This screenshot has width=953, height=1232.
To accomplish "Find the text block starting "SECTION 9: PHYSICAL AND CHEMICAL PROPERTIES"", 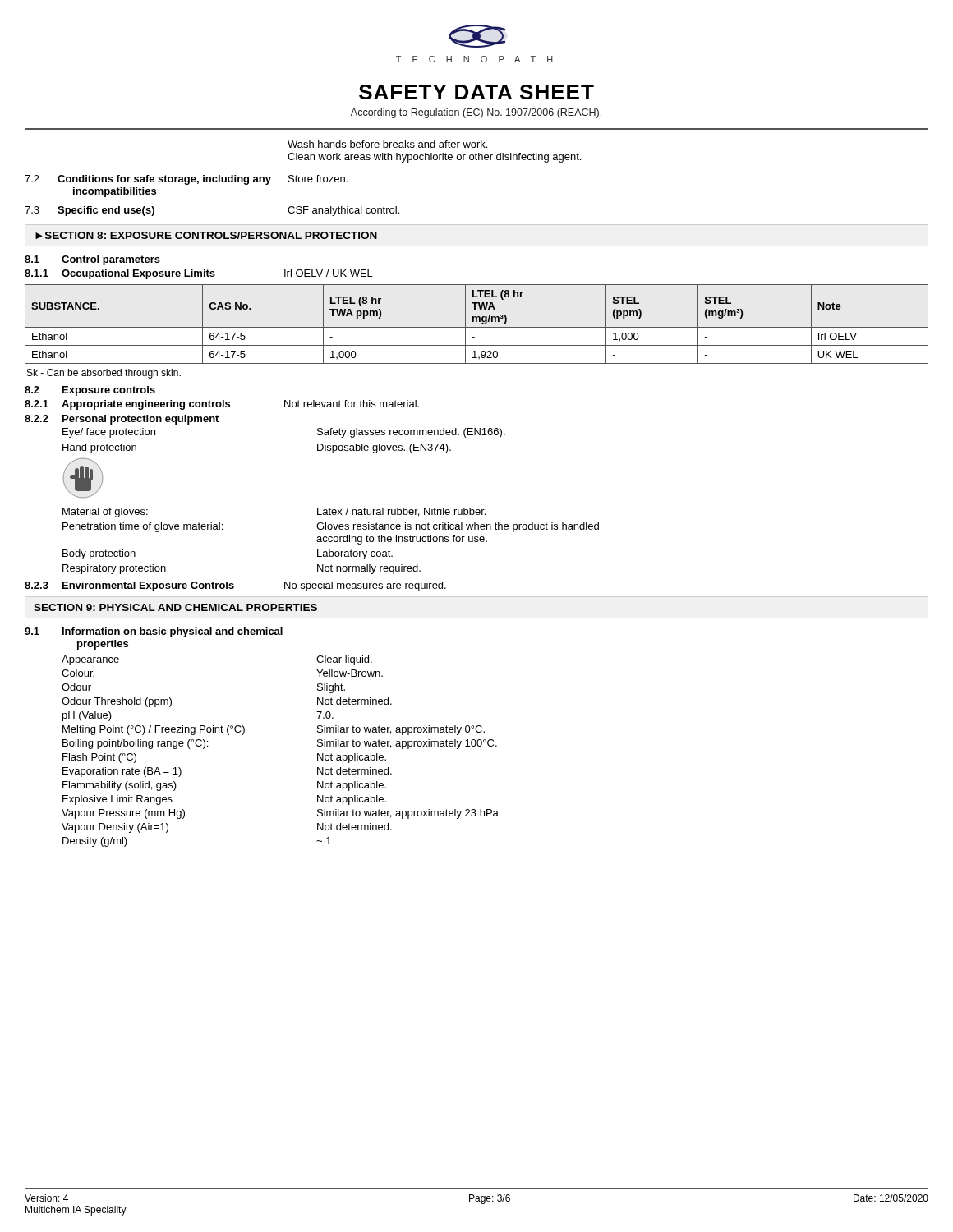I will 176,607.
